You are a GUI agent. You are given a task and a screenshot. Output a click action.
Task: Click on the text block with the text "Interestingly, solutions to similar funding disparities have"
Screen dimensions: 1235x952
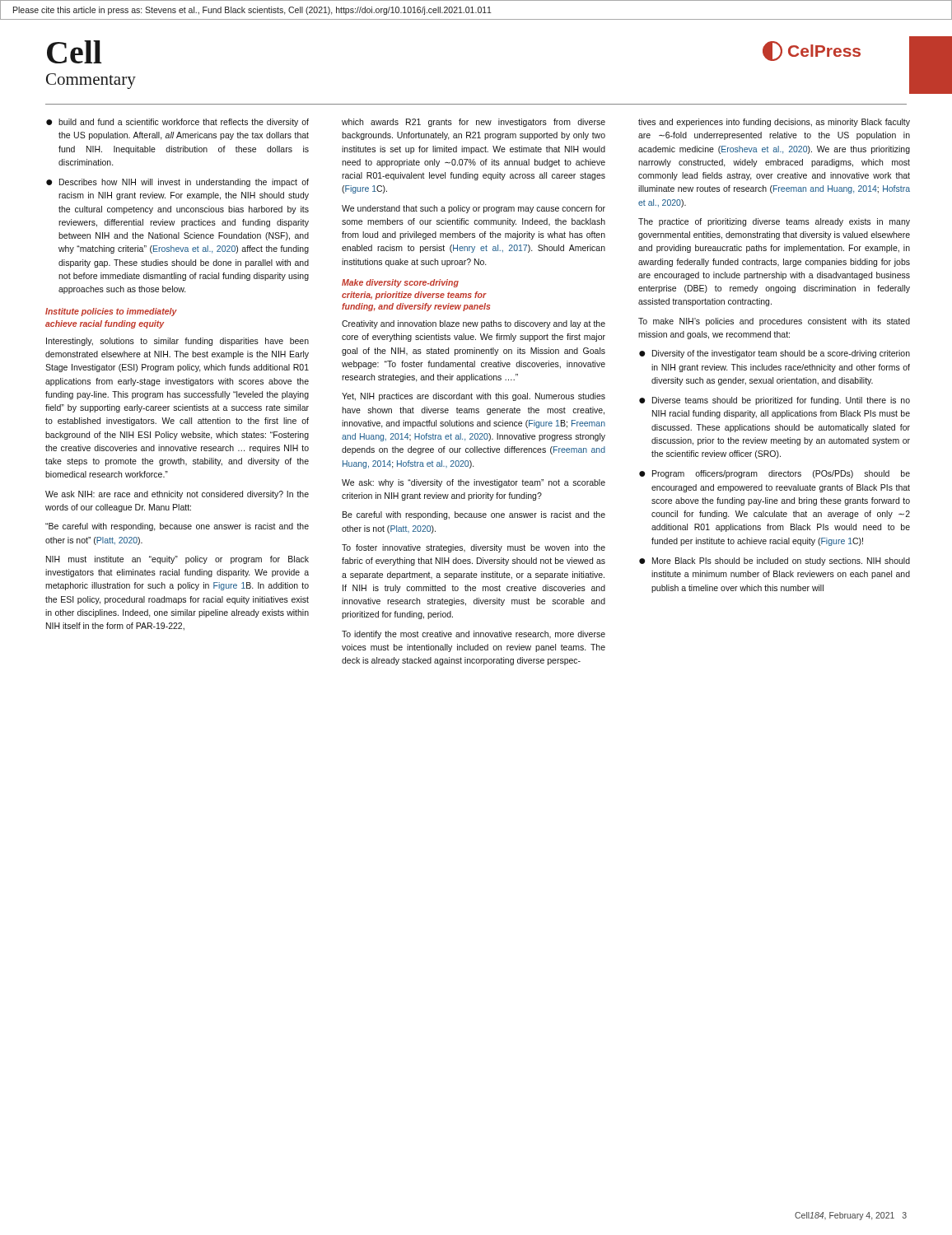pos(177,483)
